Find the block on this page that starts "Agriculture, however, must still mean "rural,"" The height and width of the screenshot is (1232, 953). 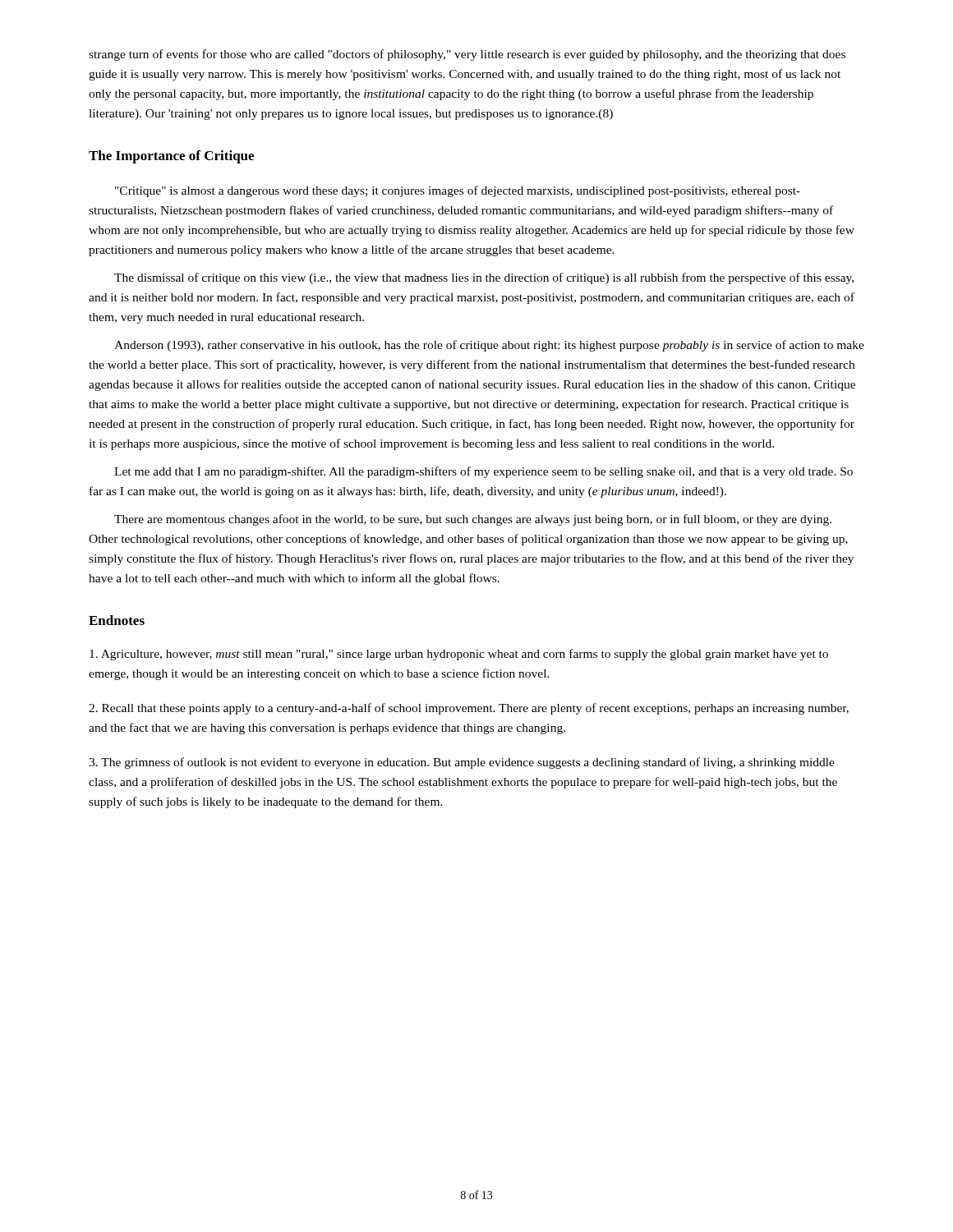click(476, 664)
